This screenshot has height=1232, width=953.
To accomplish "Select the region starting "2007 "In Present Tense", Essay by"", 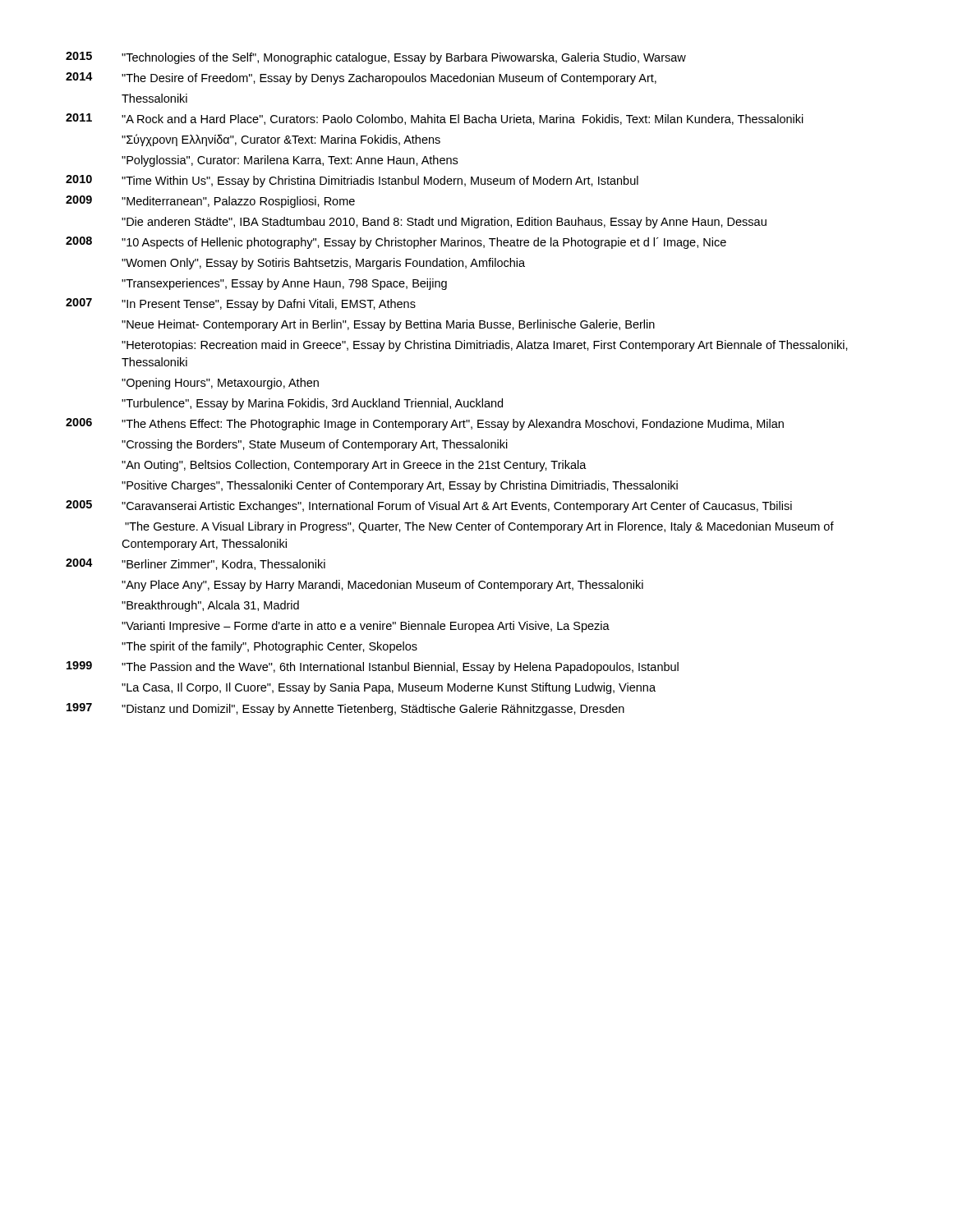I will [x=476, y=354].
